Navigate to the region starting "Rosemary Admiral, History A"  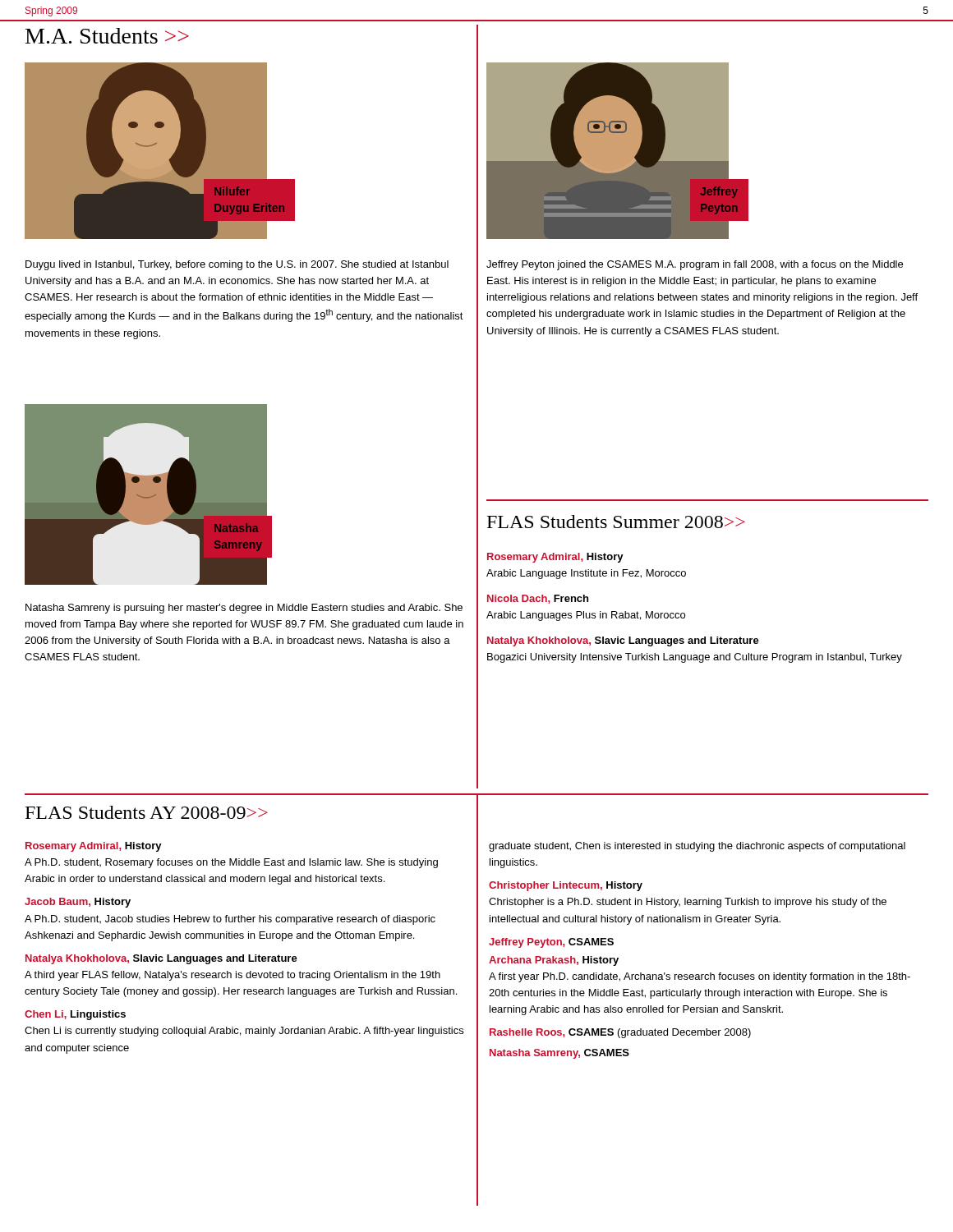232,862
